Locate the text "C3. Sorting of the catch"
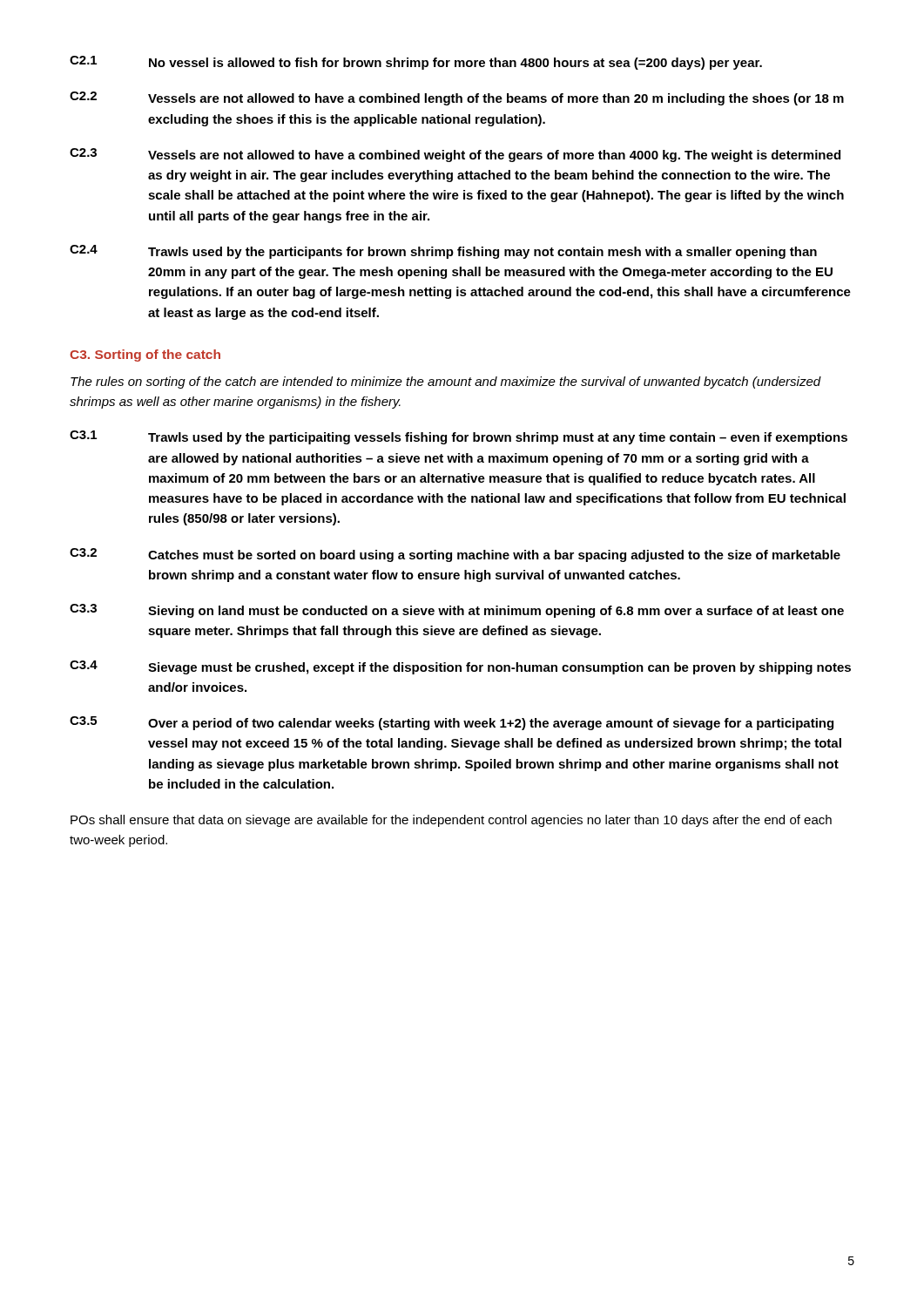 pyautogui.click(x=145, y=354)
